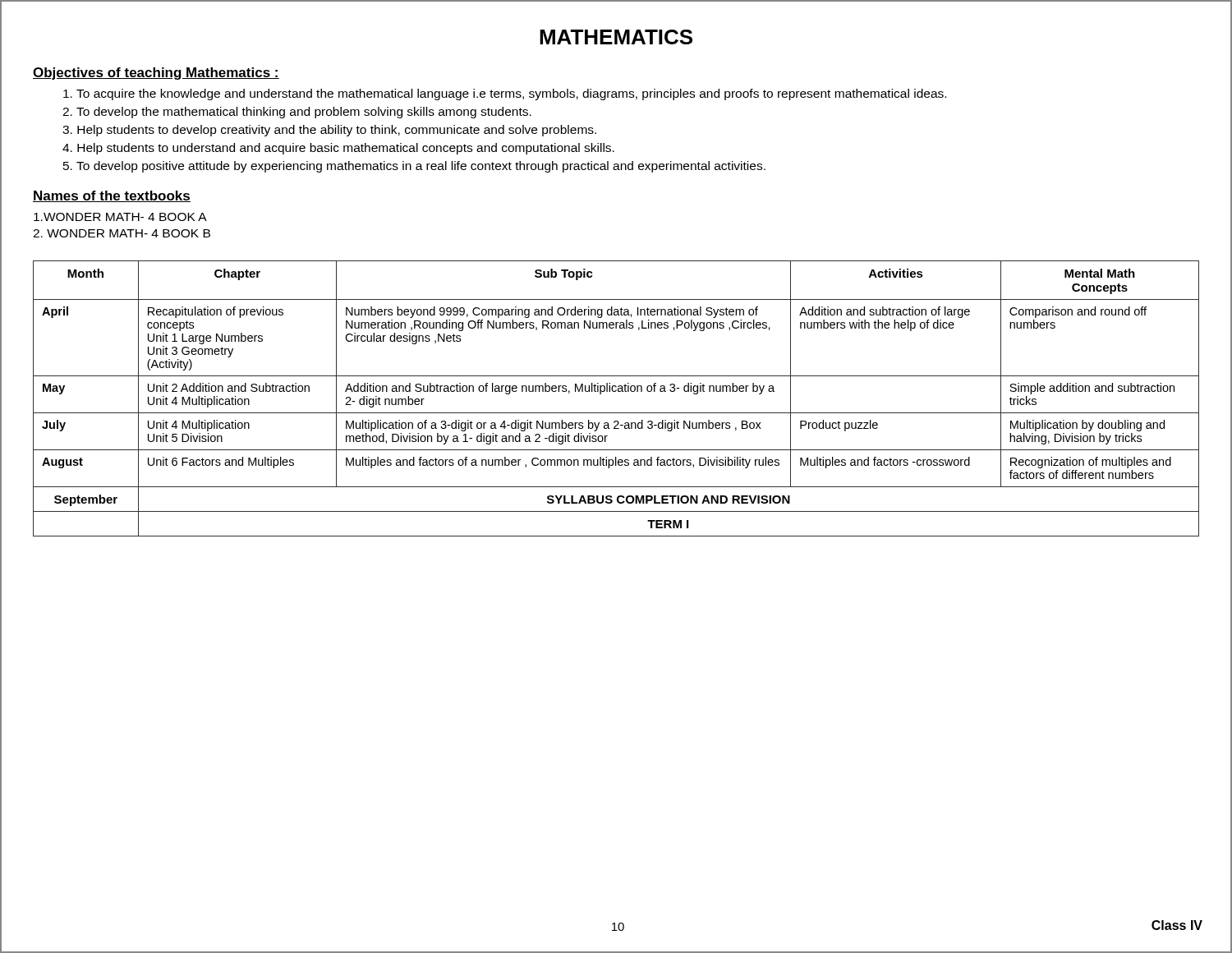
Task: Point to the element starting "4. Help students to understand"
Action: [339, 147]
